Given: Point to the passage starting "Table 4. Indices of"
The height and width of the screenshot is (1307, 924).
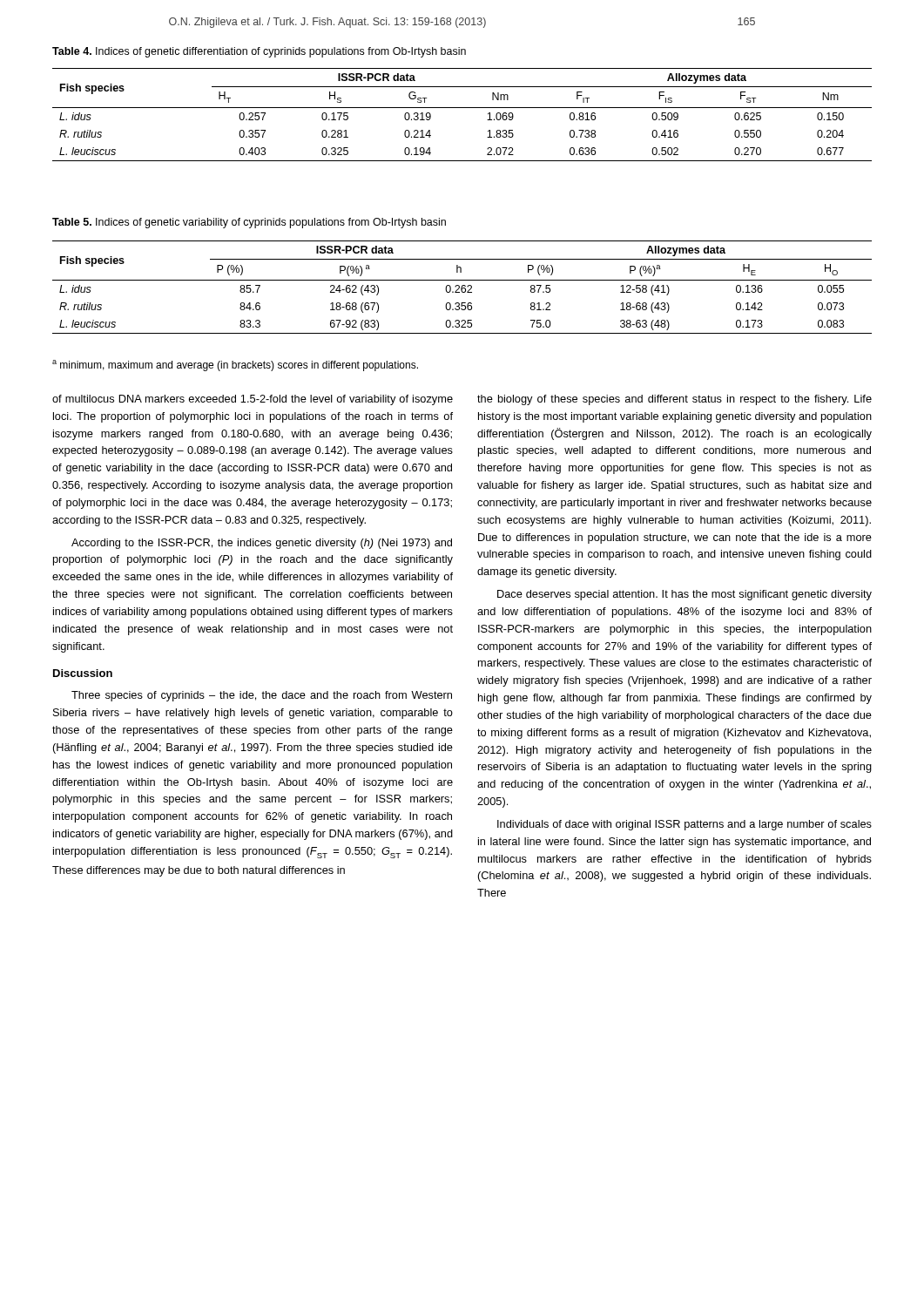Looking at the screenshot, I should 259,51.
